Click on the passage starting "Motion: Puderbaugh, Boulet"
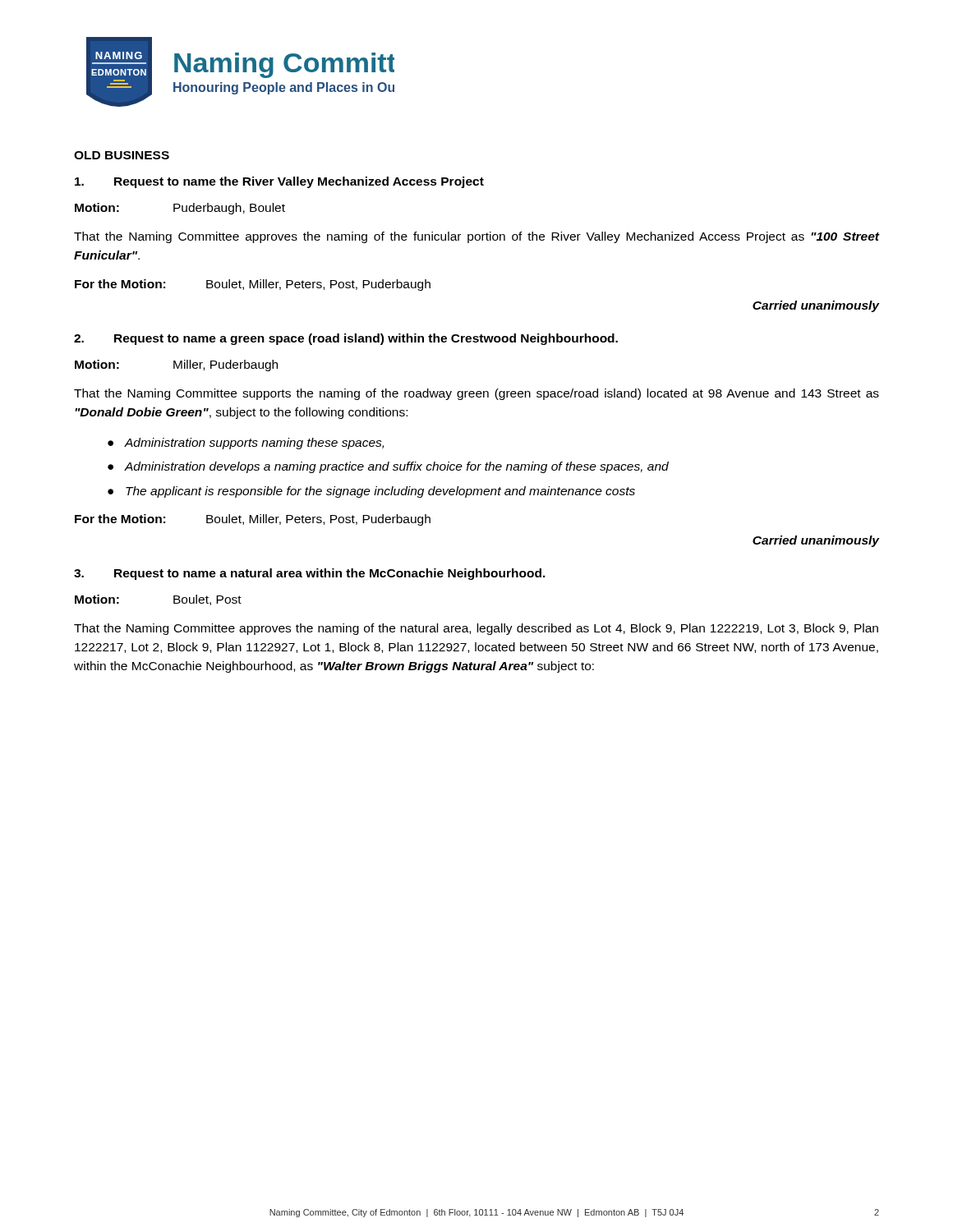The width and height of the screenshot is (953, 1232). click(180, 208)
